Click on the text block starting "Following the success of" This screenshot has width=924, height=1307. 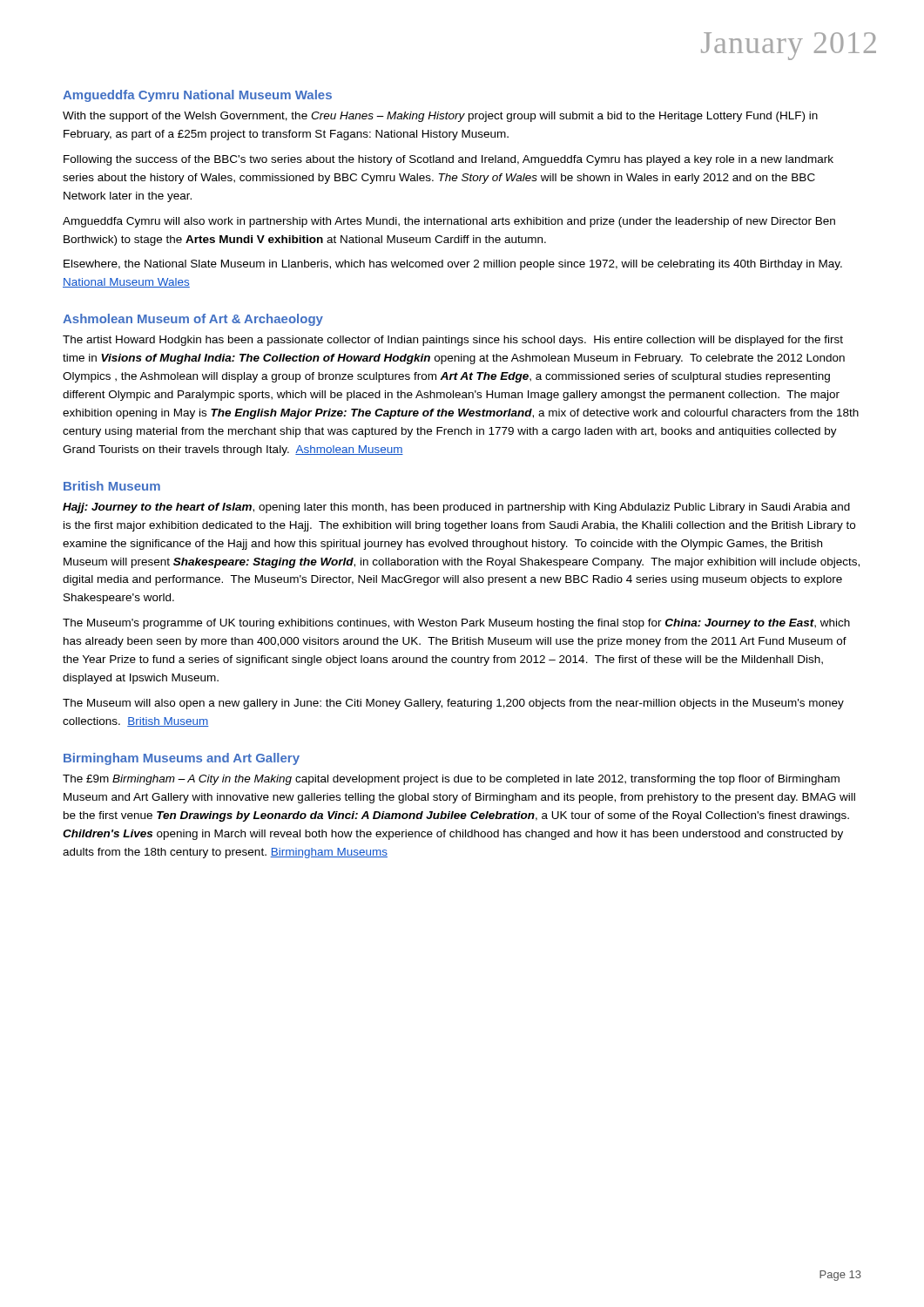click(448, 177)
